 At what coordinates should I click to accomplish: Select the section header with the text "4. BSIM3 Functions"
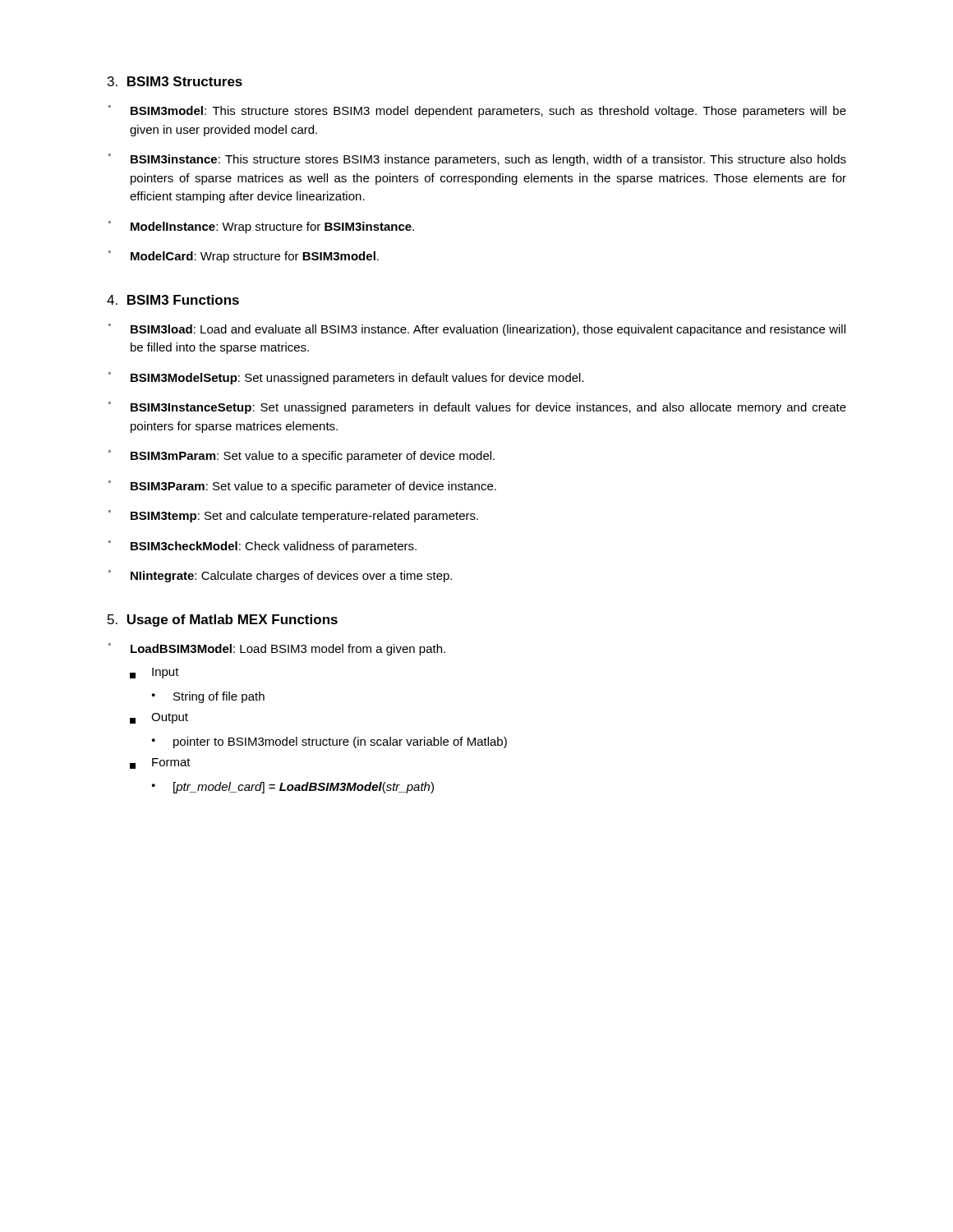[x=173, y=300]
